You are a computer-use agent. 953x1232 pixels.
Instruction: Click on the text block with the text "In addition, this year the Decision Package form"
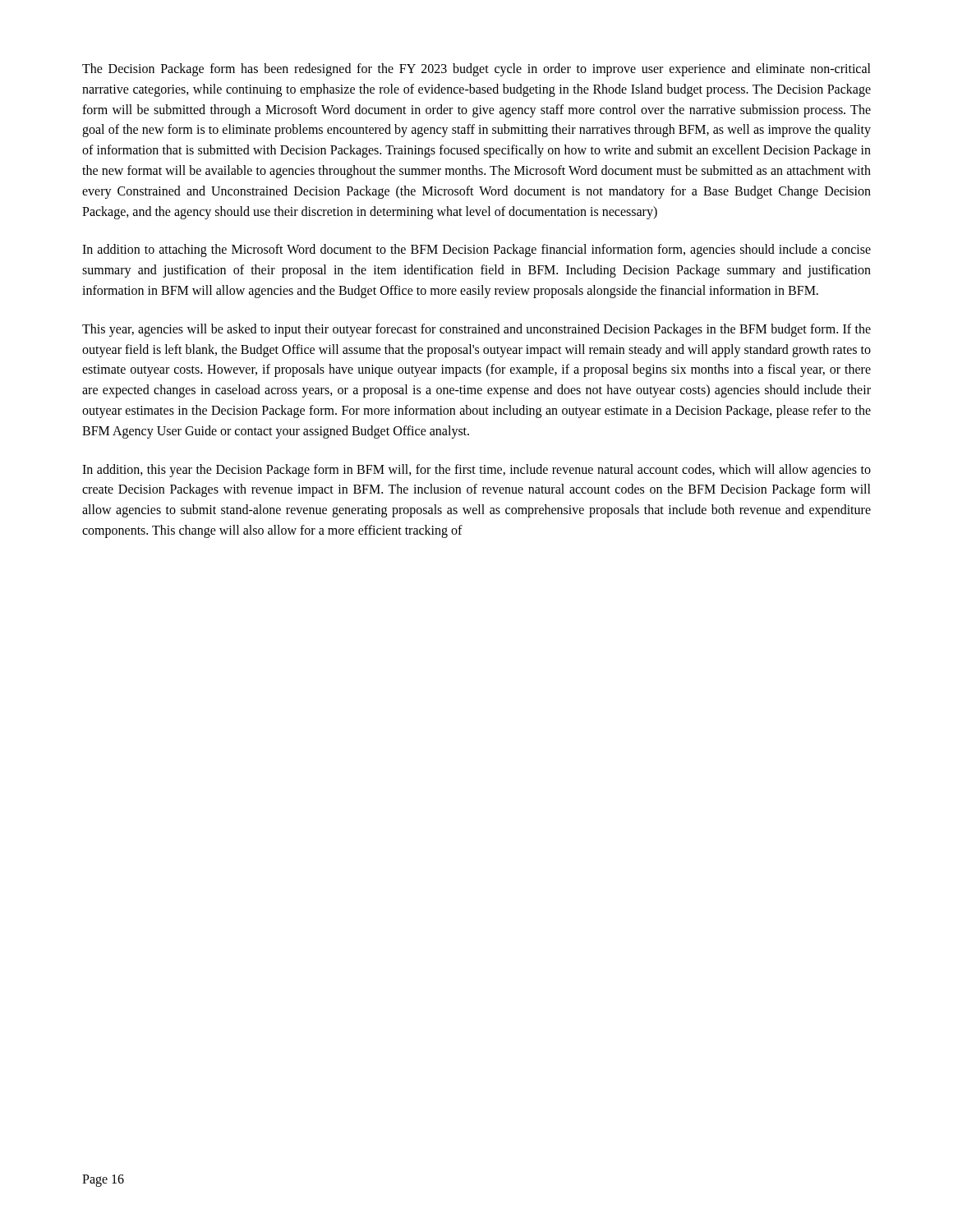(x=476, y=500)
